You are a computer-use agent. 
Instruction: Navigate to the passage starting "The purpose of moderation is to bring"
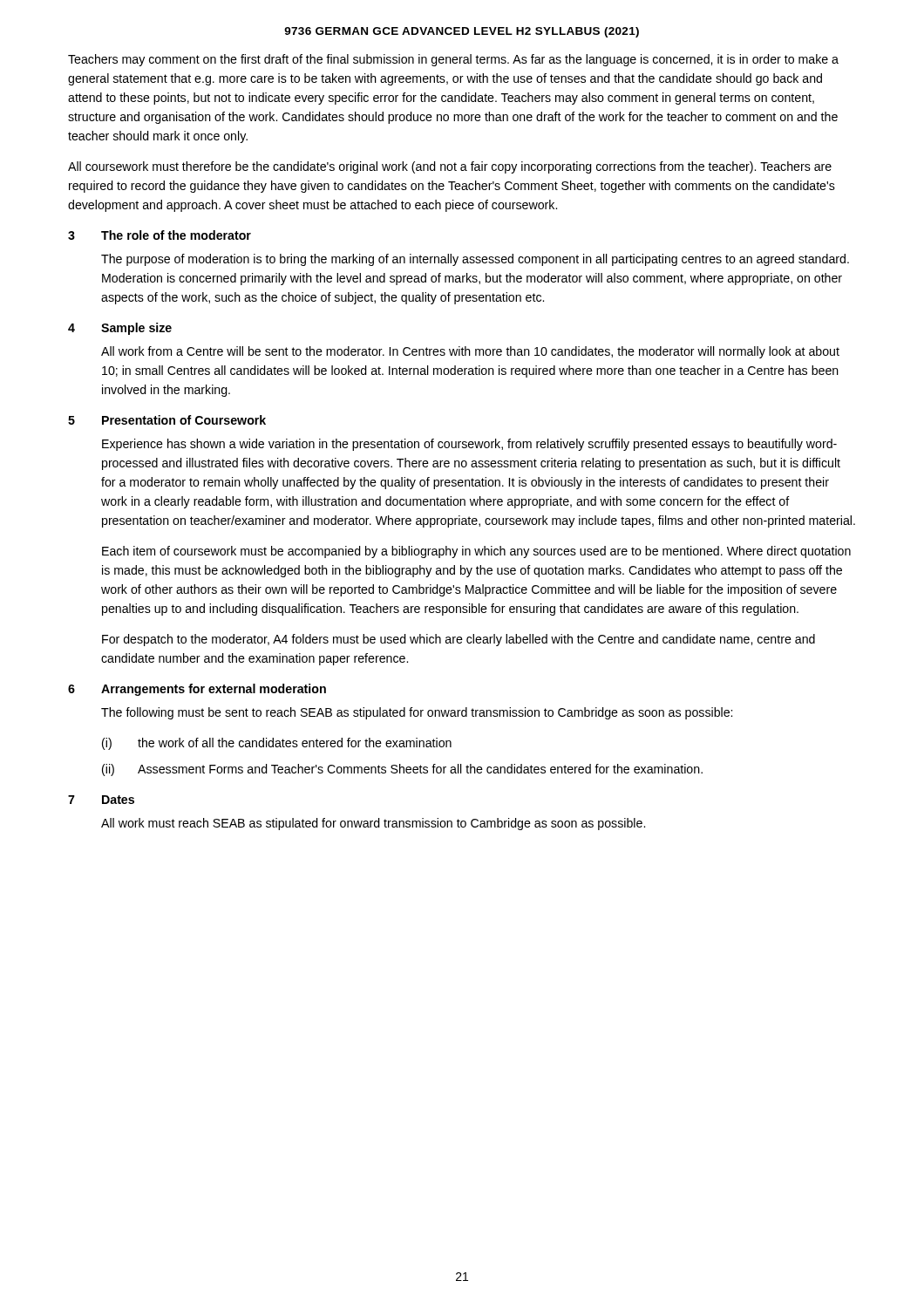[475, 278]
